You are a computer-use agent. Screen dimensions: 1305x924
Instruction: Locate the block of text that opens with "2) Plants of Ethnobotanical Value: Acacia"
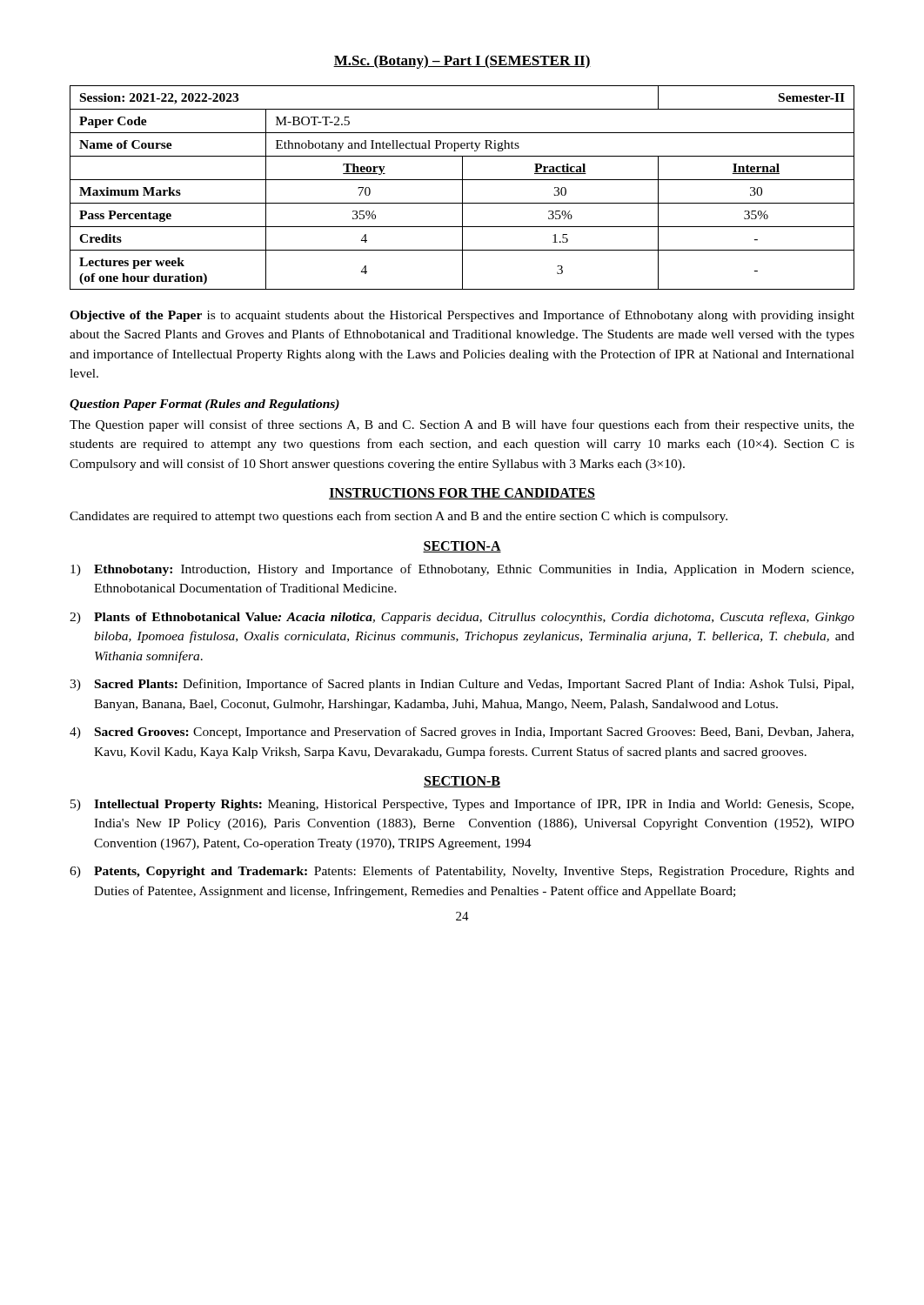(462, 636)
